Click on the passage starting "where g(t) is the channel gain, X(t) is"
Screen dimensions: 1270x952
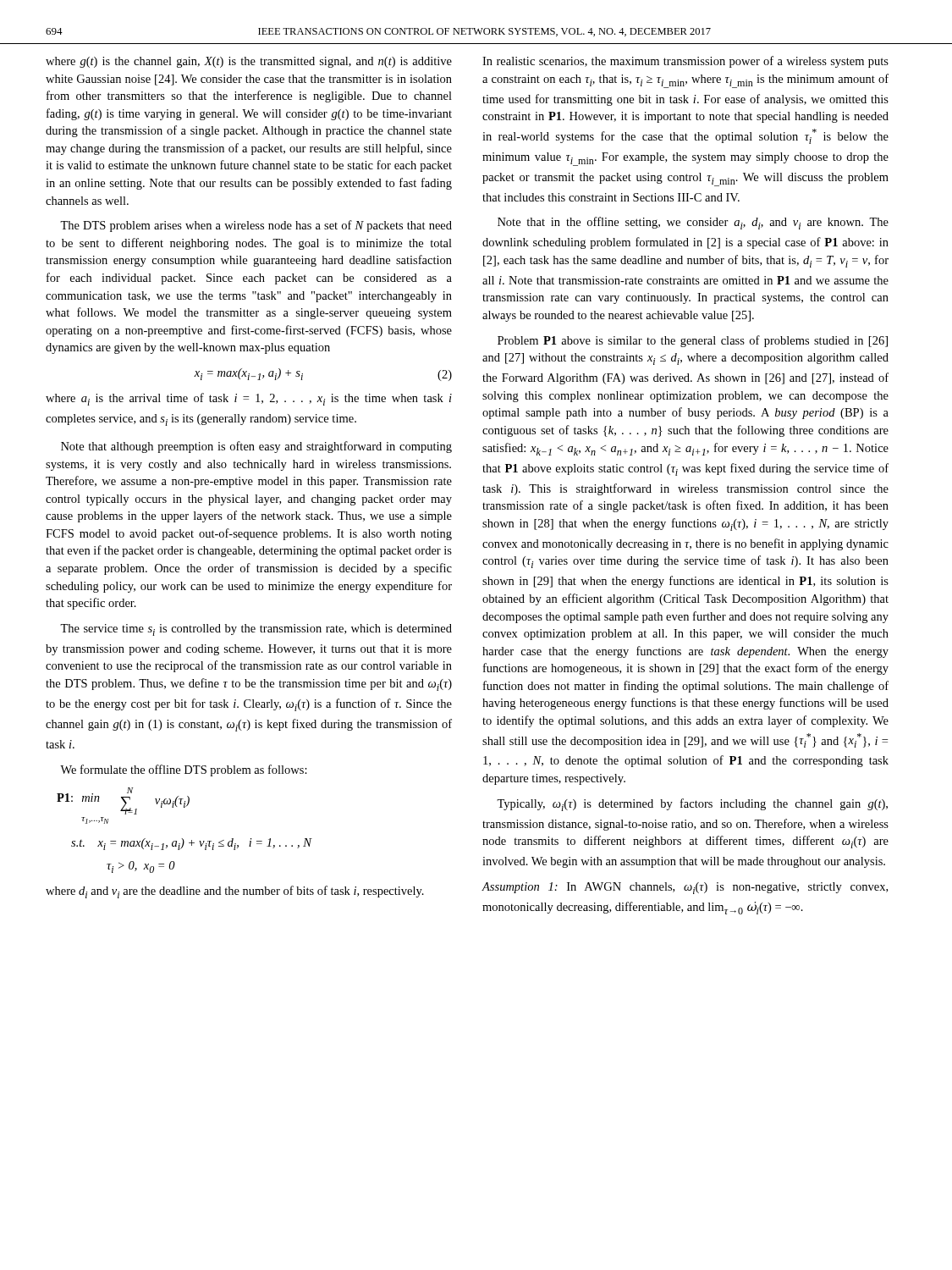click(x=249, y=131)
